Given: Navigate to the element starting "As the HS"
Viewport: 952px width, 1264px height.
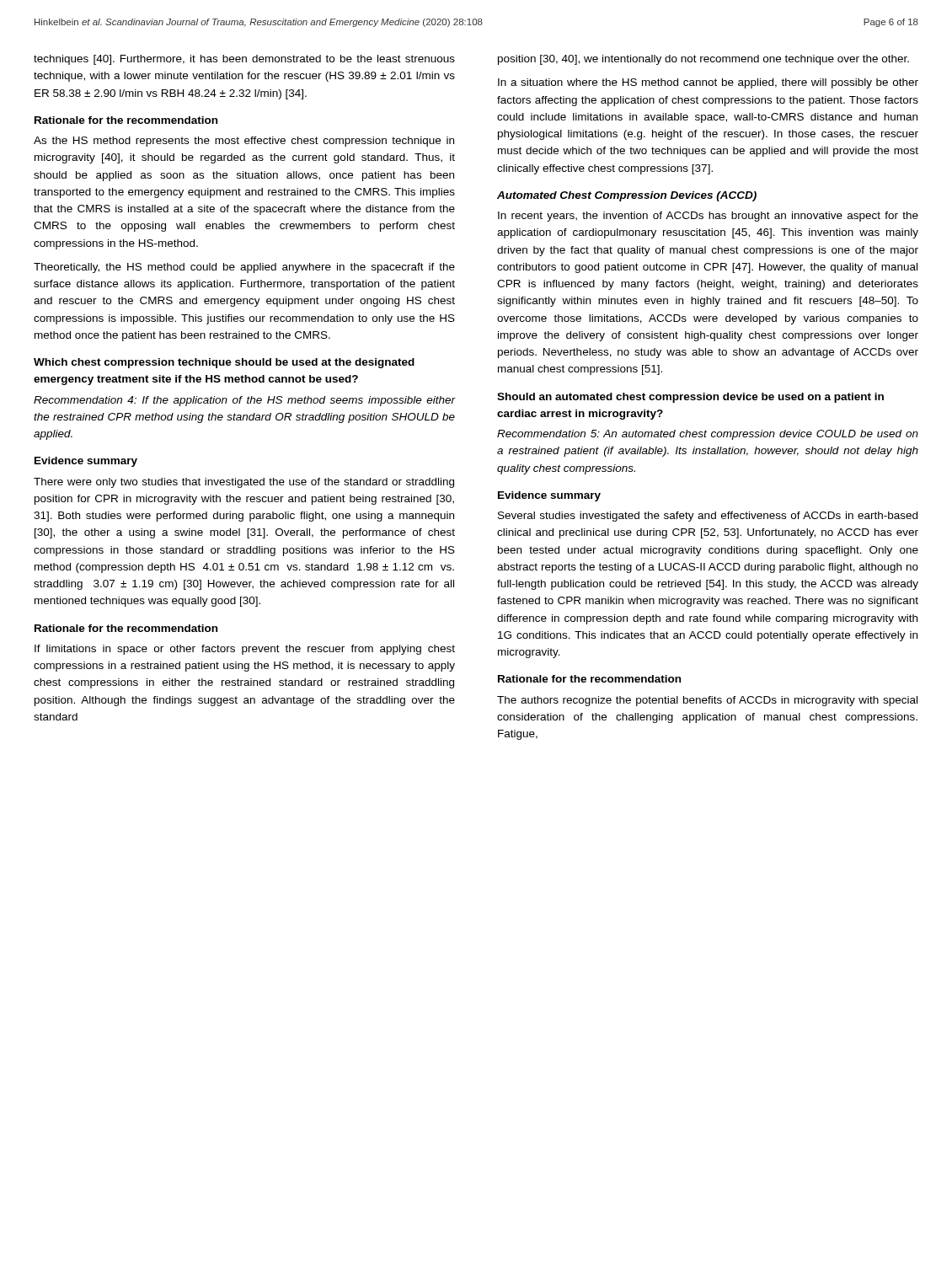Looking at the screenshot, I should (x=244, y=238).
